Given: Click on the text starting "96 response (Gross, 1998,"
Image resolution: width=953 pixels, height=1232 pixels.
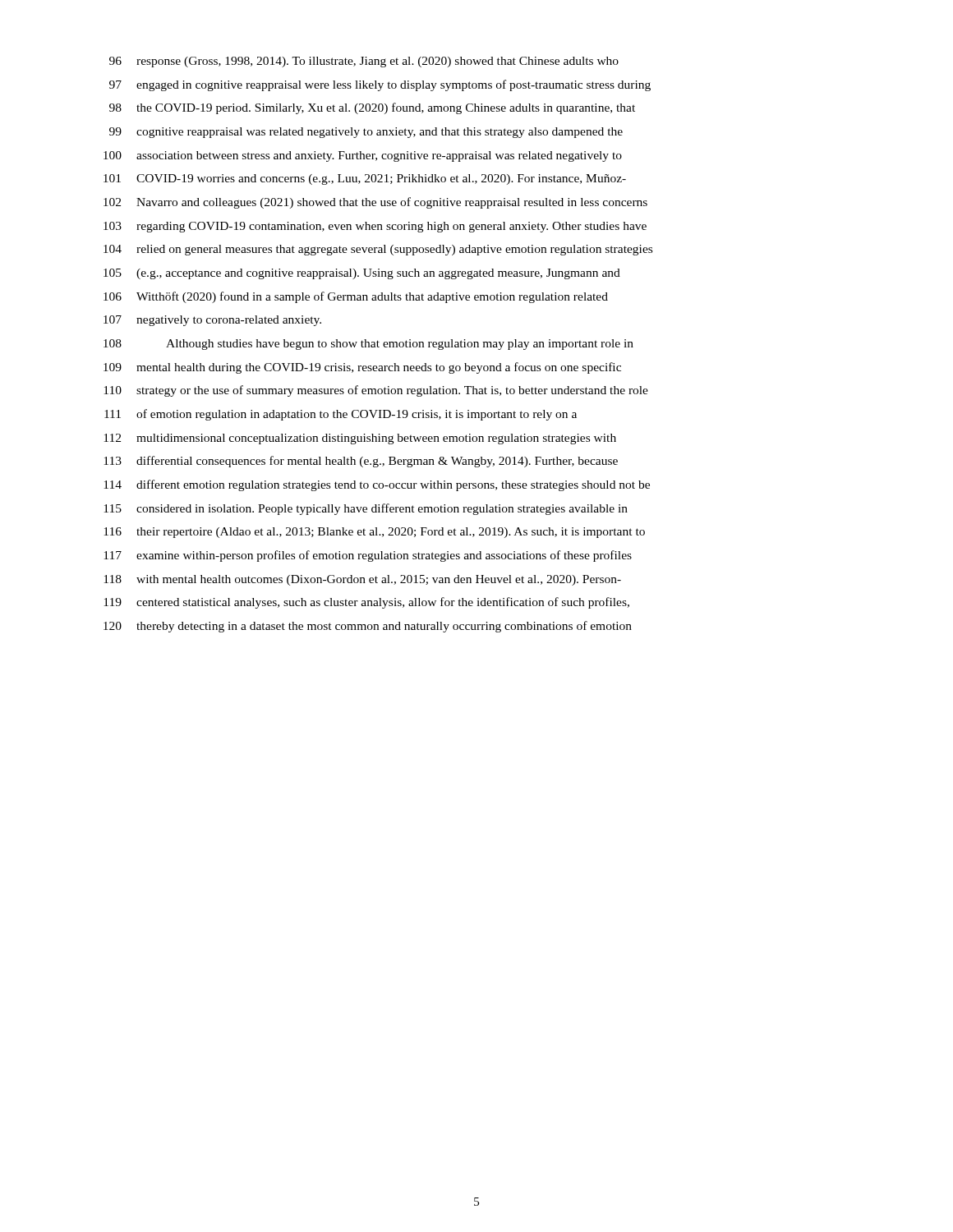Looking at the screenshot, I should click(x=485, y=61).
